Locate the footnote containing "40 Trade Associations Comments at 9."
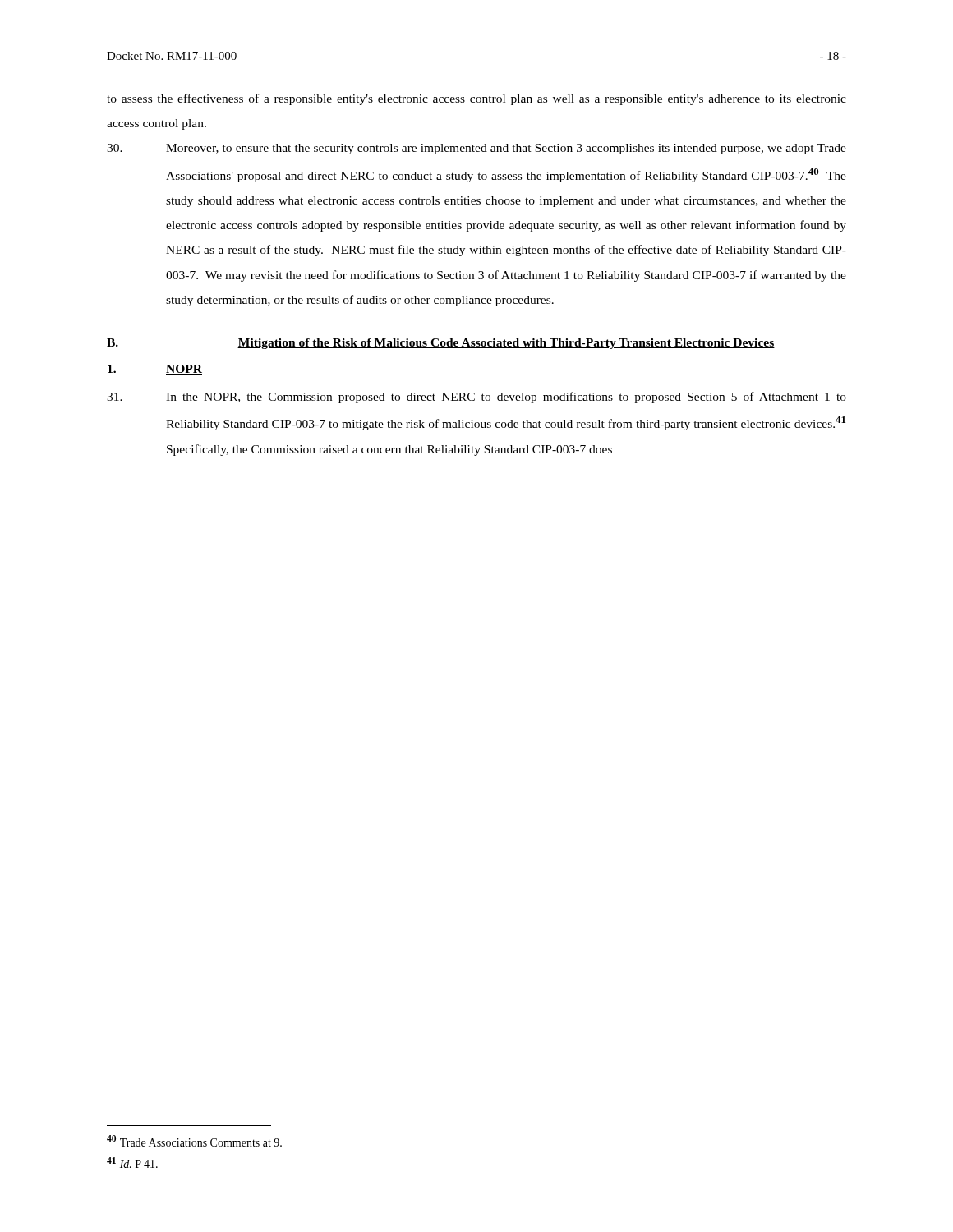The width and height of the screenshot is (953, 1232). coord(195,1142)
